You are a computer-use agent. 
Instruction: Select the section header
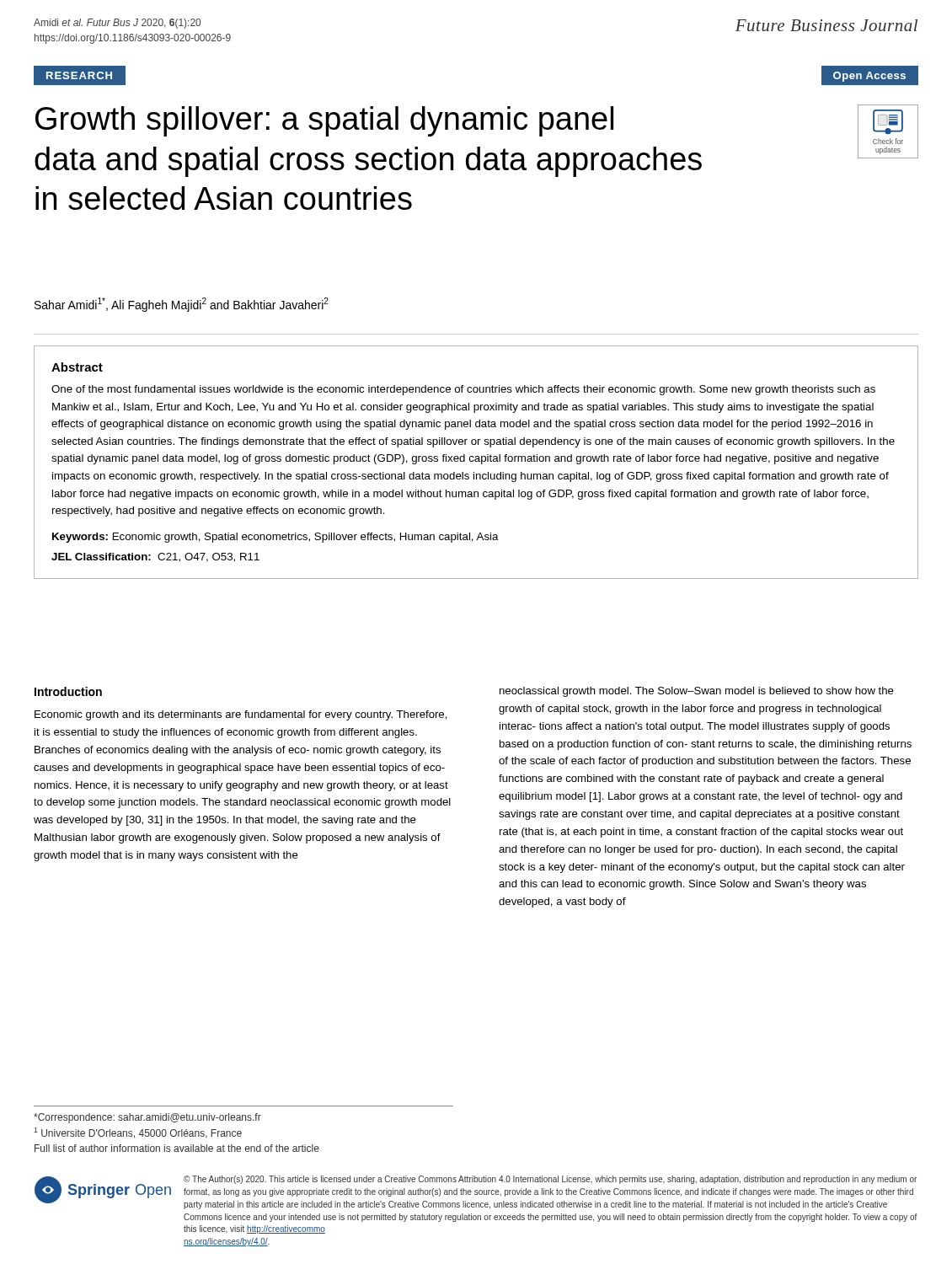68,692
